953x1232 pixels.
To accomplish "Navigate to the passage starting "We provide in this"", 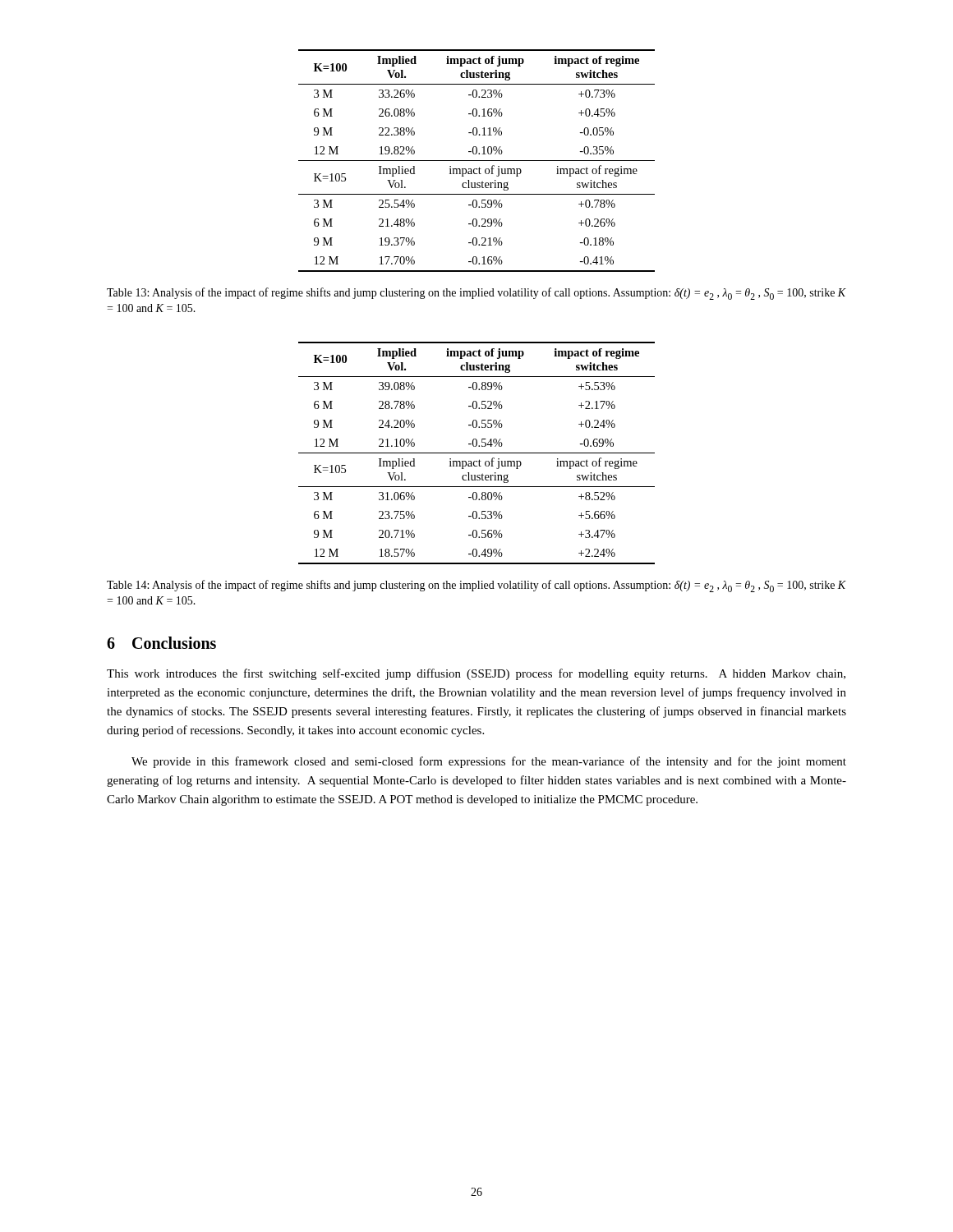I will tap(476, 780).
